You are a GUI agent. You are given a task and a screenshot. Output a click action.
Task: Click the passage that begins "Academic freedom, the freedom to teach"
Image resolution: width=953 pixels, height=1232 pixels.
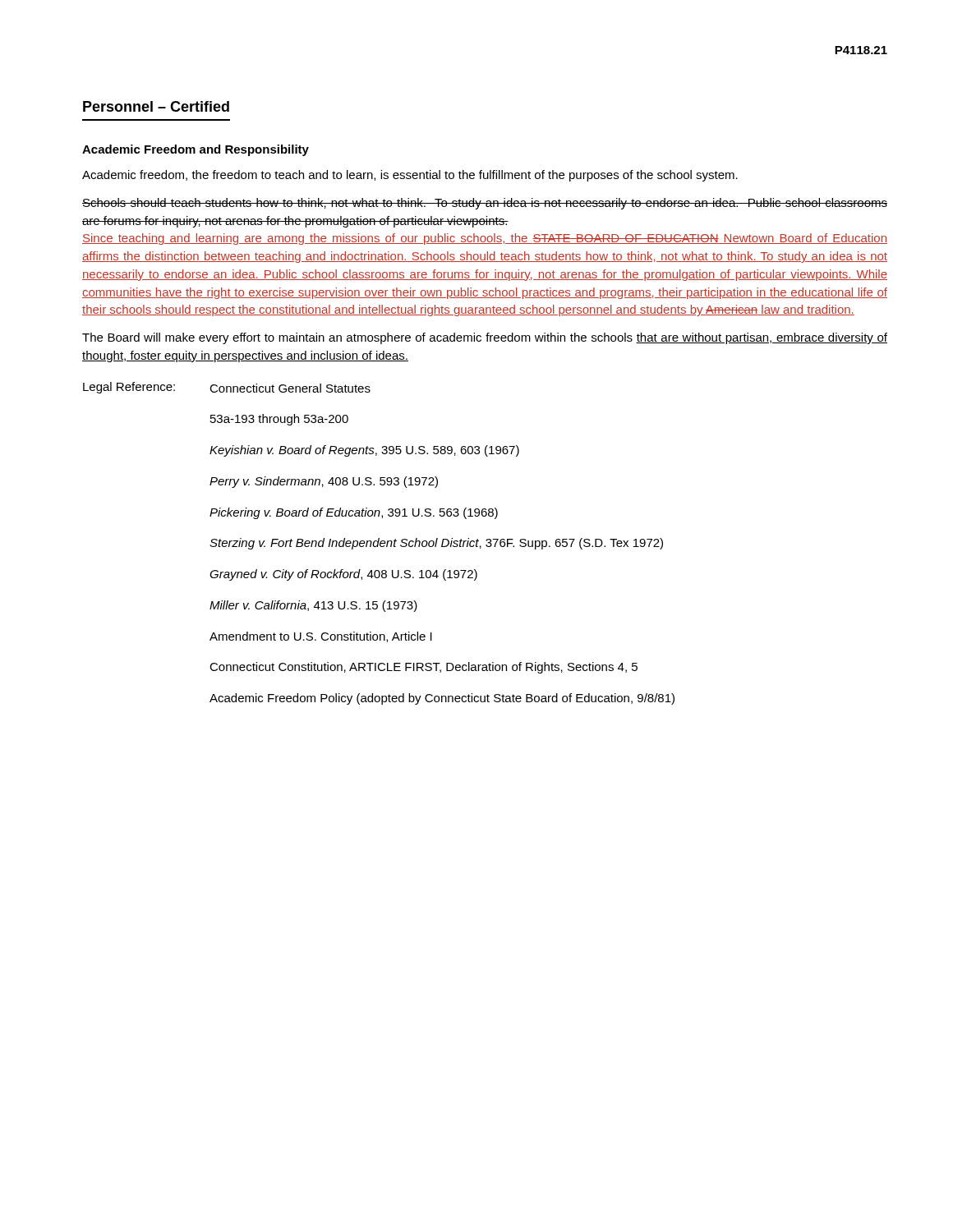point(410,175)
